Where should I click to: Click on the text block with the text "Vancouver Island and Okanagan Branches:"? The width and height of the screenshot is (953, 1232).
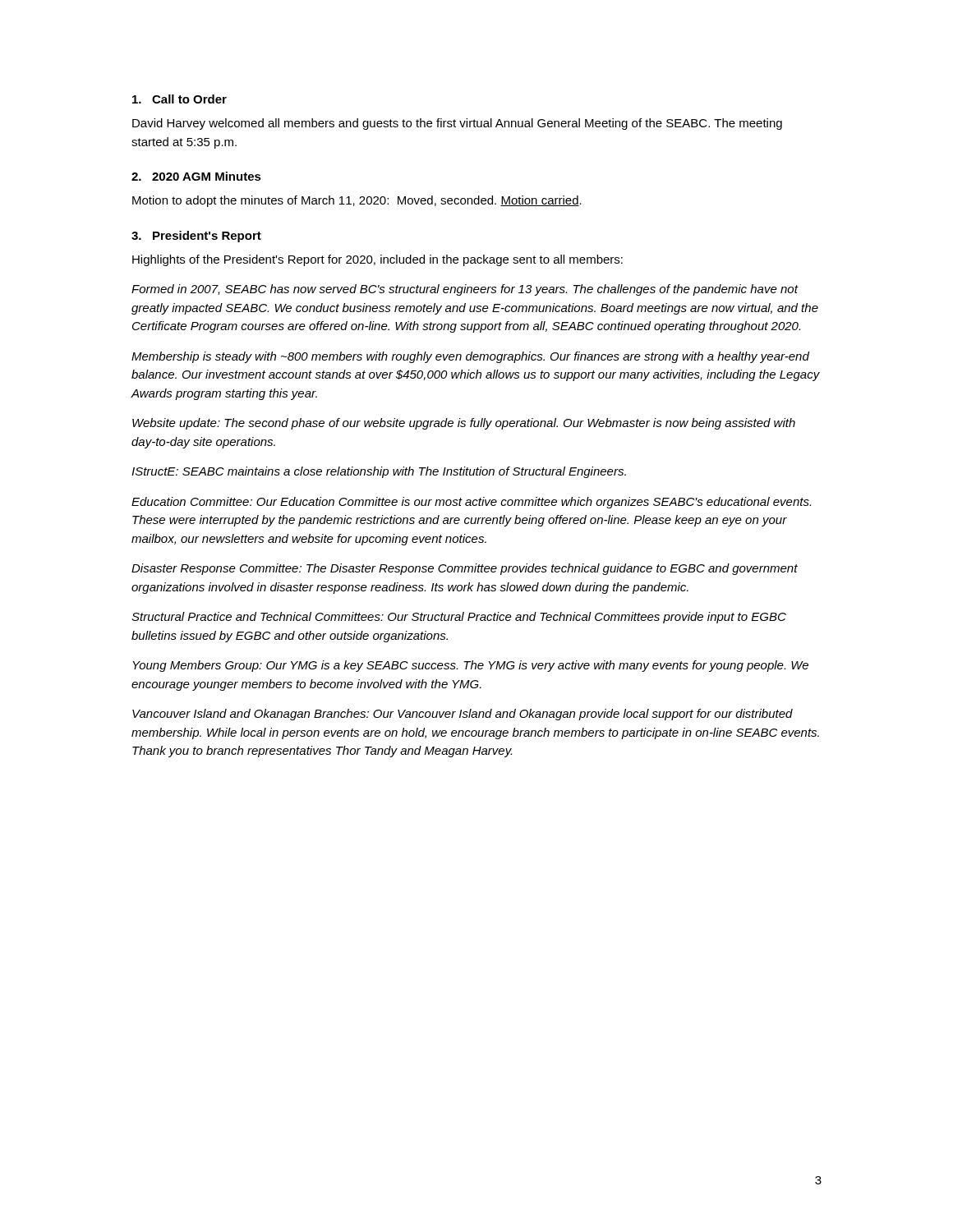click(x=476, y=732)
